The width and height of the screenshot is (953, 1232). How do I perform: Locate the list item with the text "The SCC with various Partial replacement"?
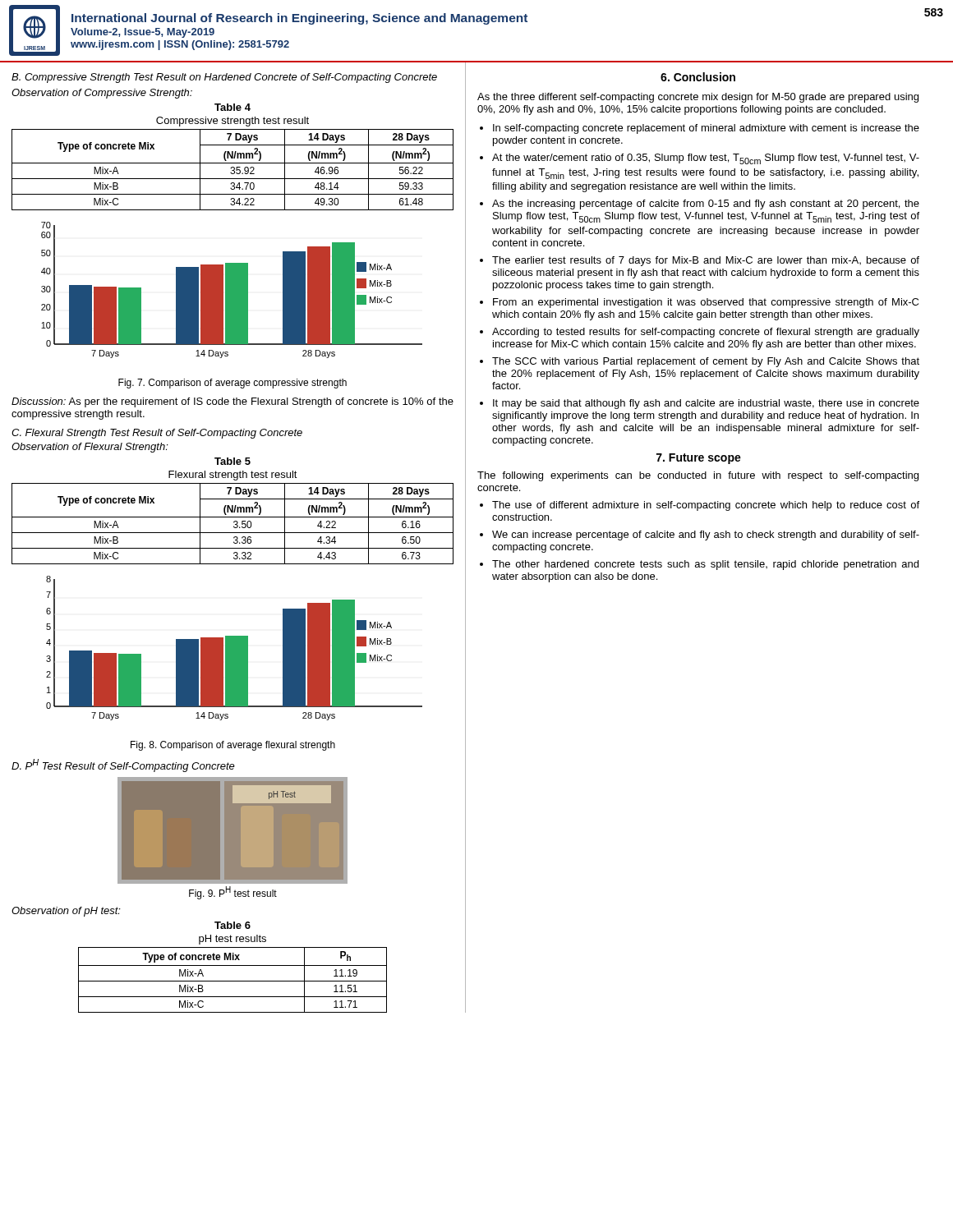706,373
